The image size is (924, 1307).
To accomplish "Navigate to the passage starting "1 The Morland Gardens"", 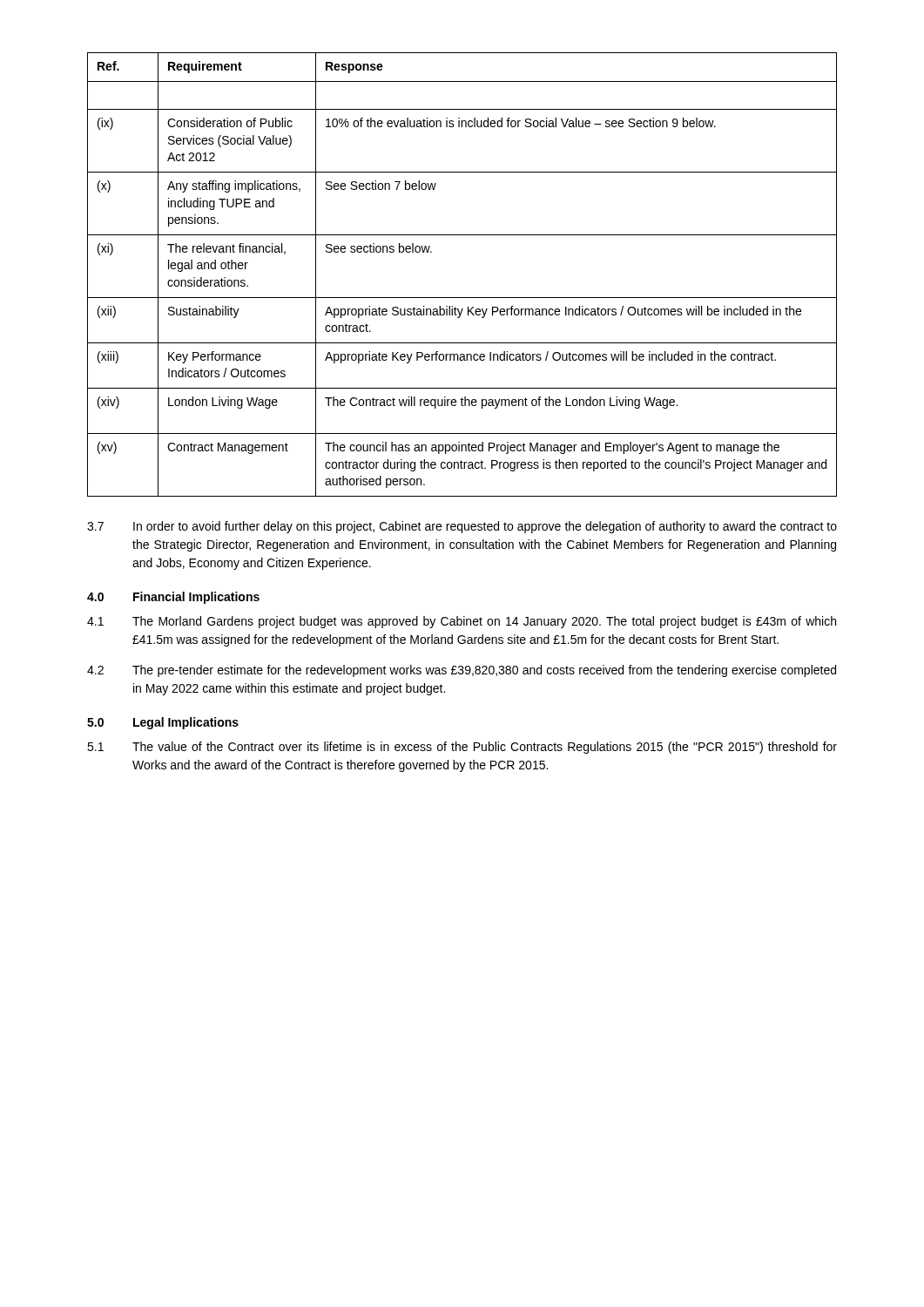I will point(462,631).
